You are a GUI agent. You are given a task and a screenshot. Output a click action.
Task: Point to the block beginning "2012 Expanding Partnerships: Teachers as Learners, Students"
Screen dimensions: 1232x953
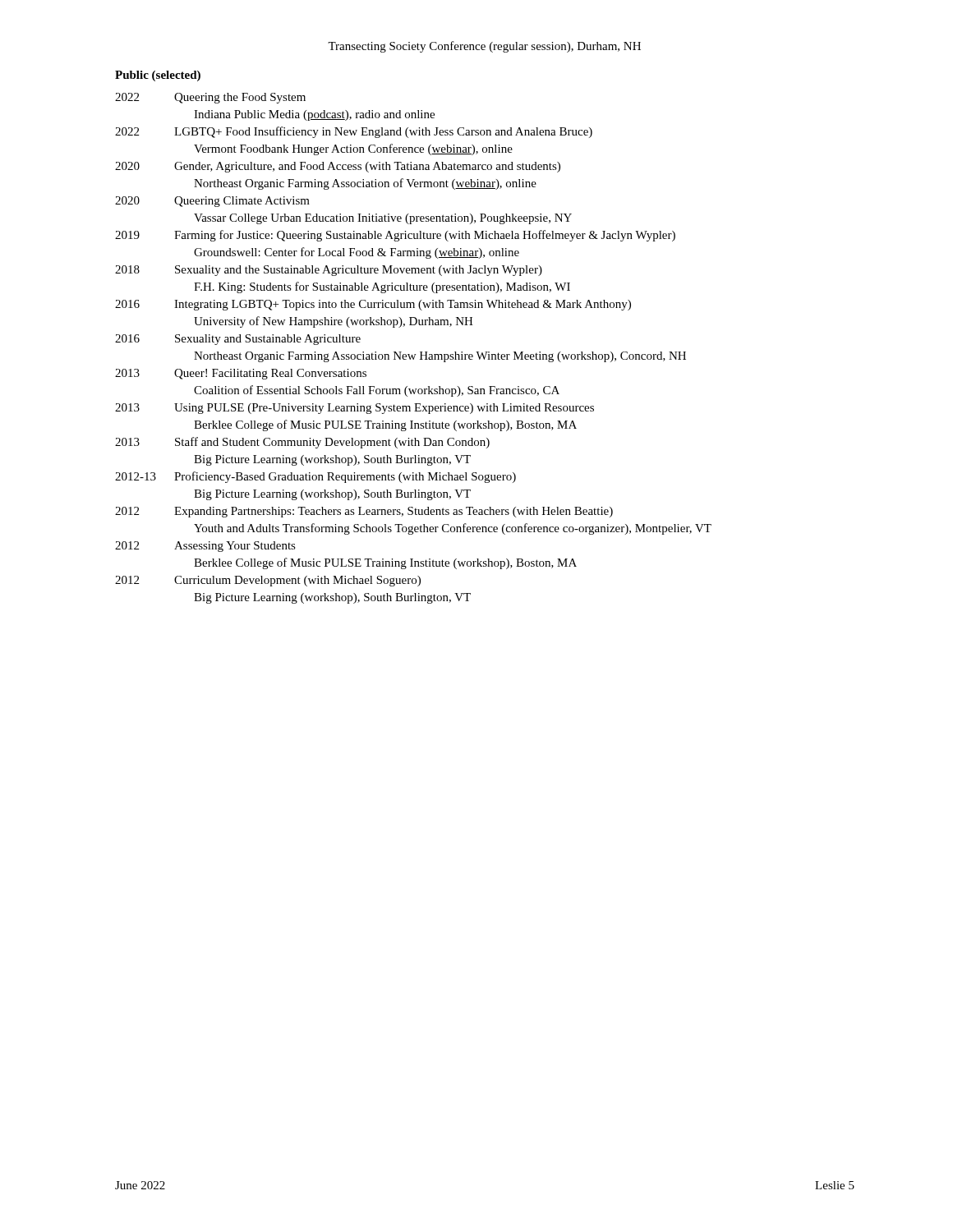485,520
